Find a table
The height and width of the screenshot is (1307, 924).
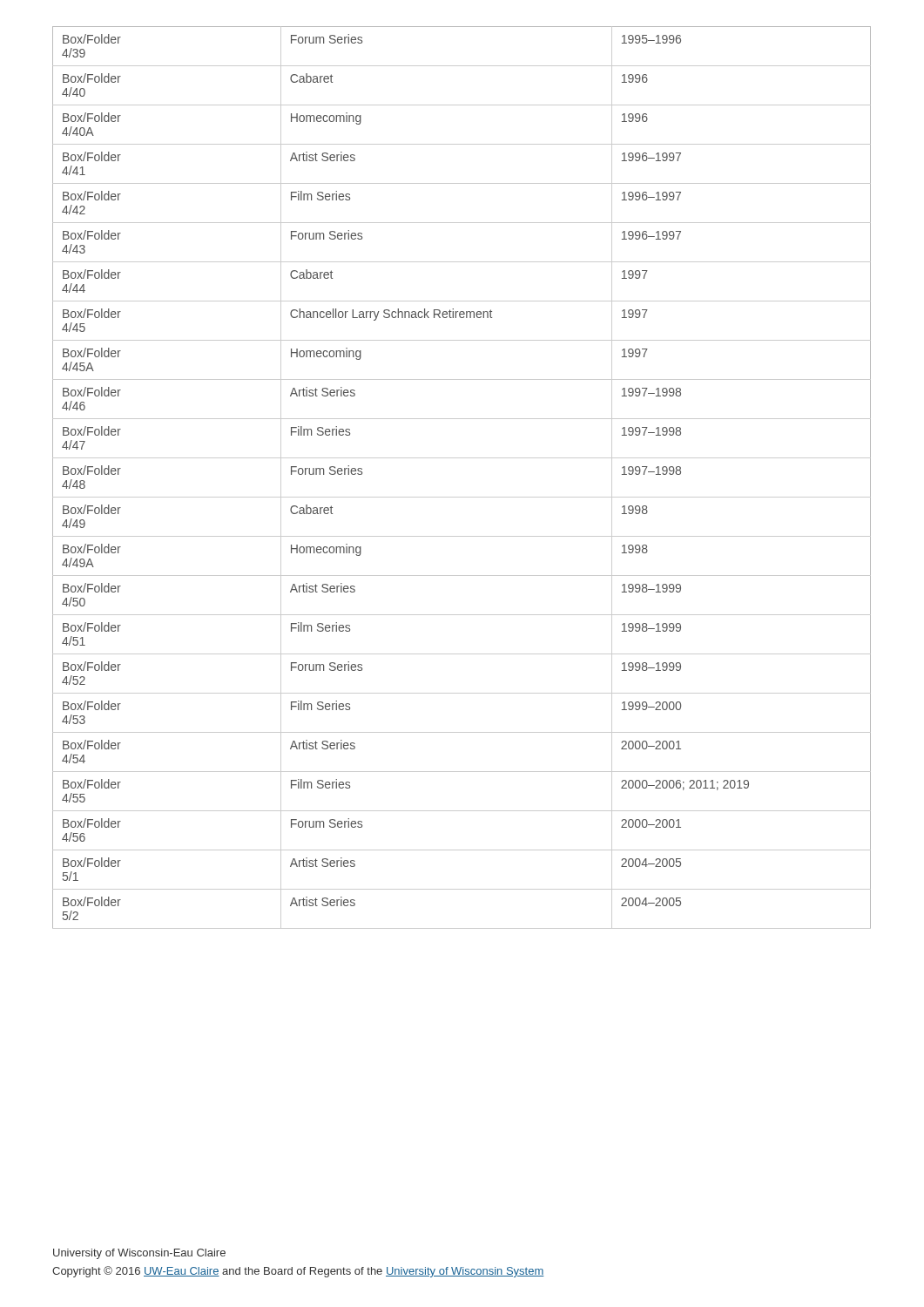(462, 478)
